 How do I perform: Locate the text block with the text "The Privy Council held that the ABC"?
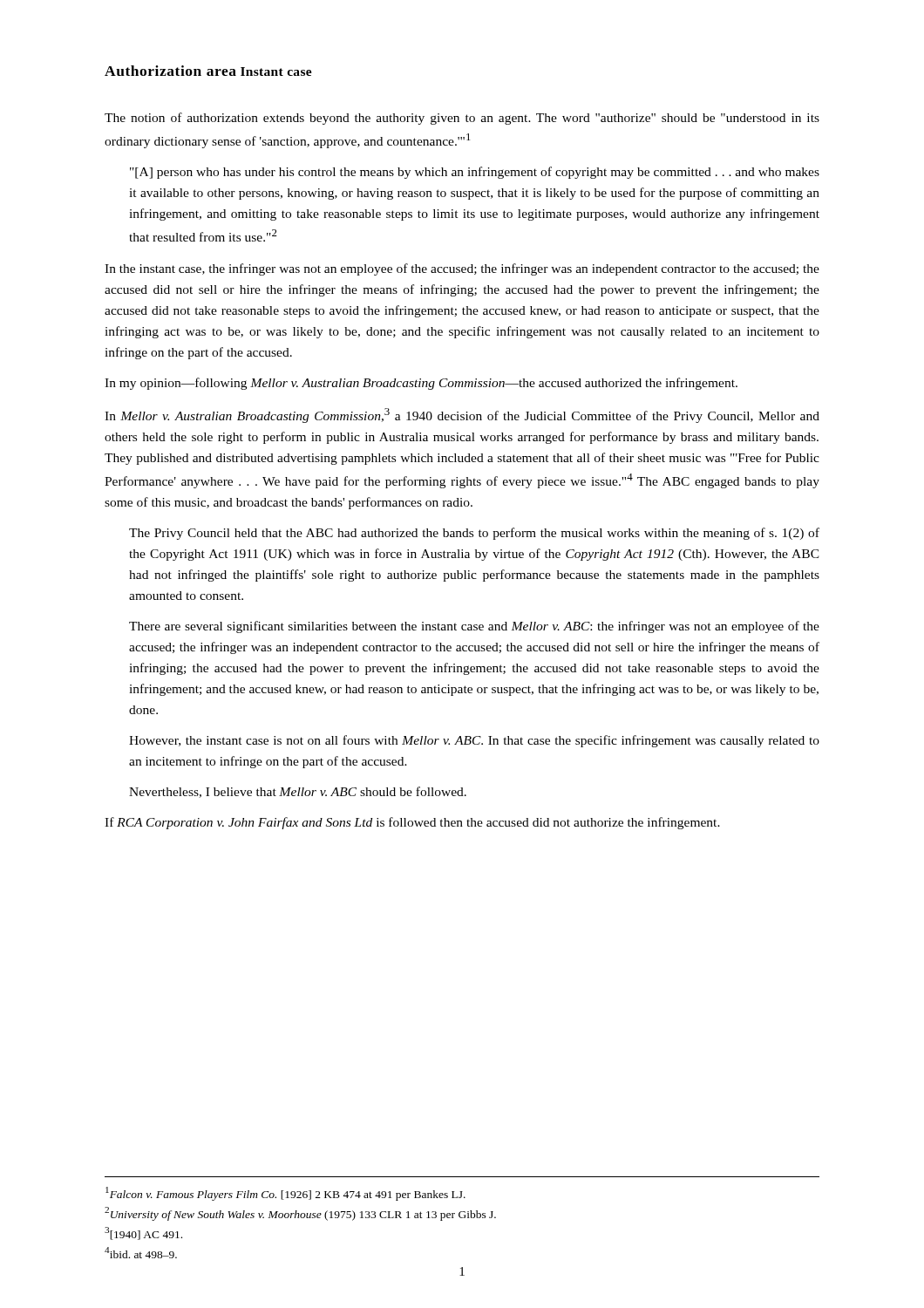tap(474, 564)
